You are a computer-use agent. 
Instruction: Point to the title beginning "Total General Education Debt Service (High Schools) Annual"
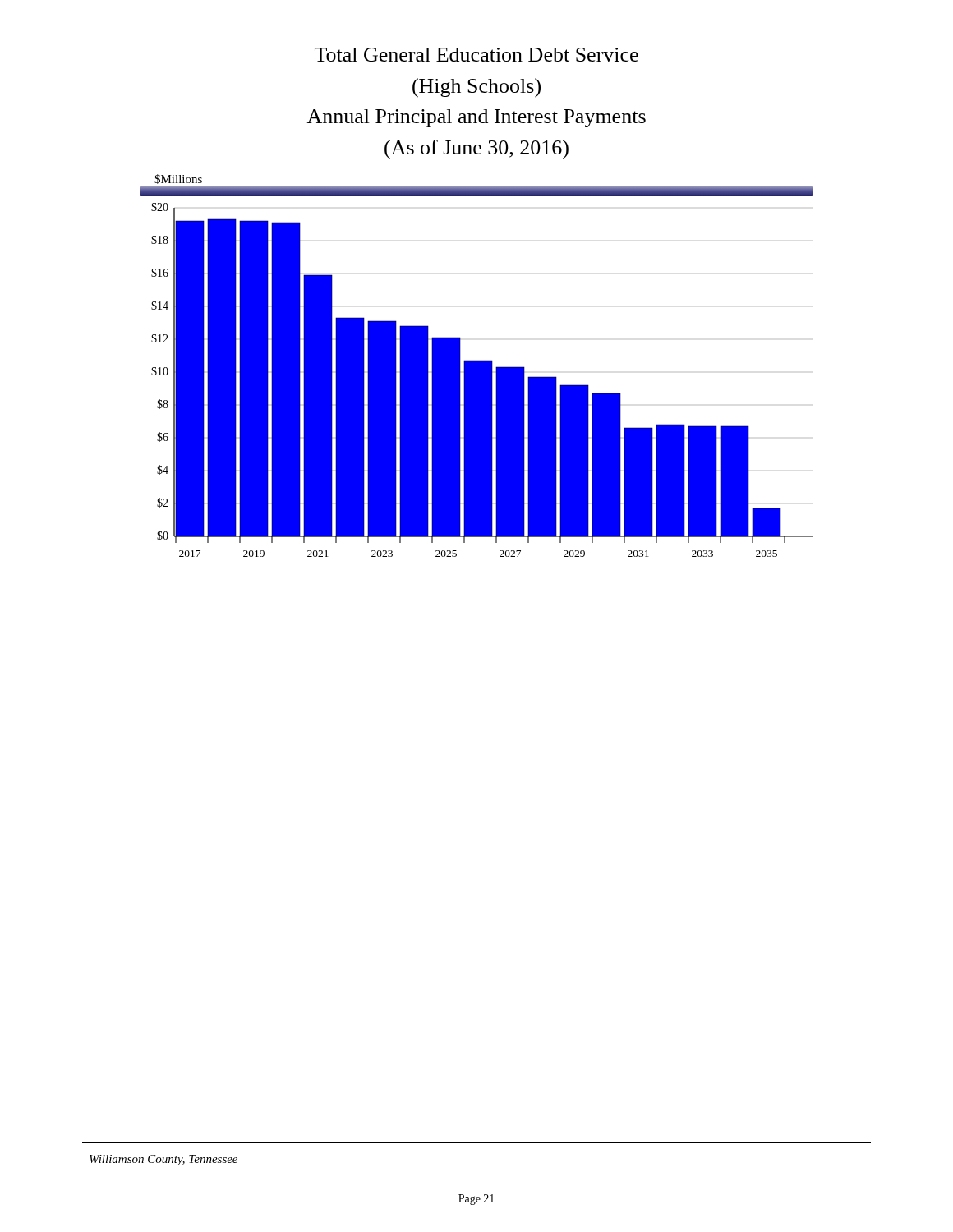[476, 101]
